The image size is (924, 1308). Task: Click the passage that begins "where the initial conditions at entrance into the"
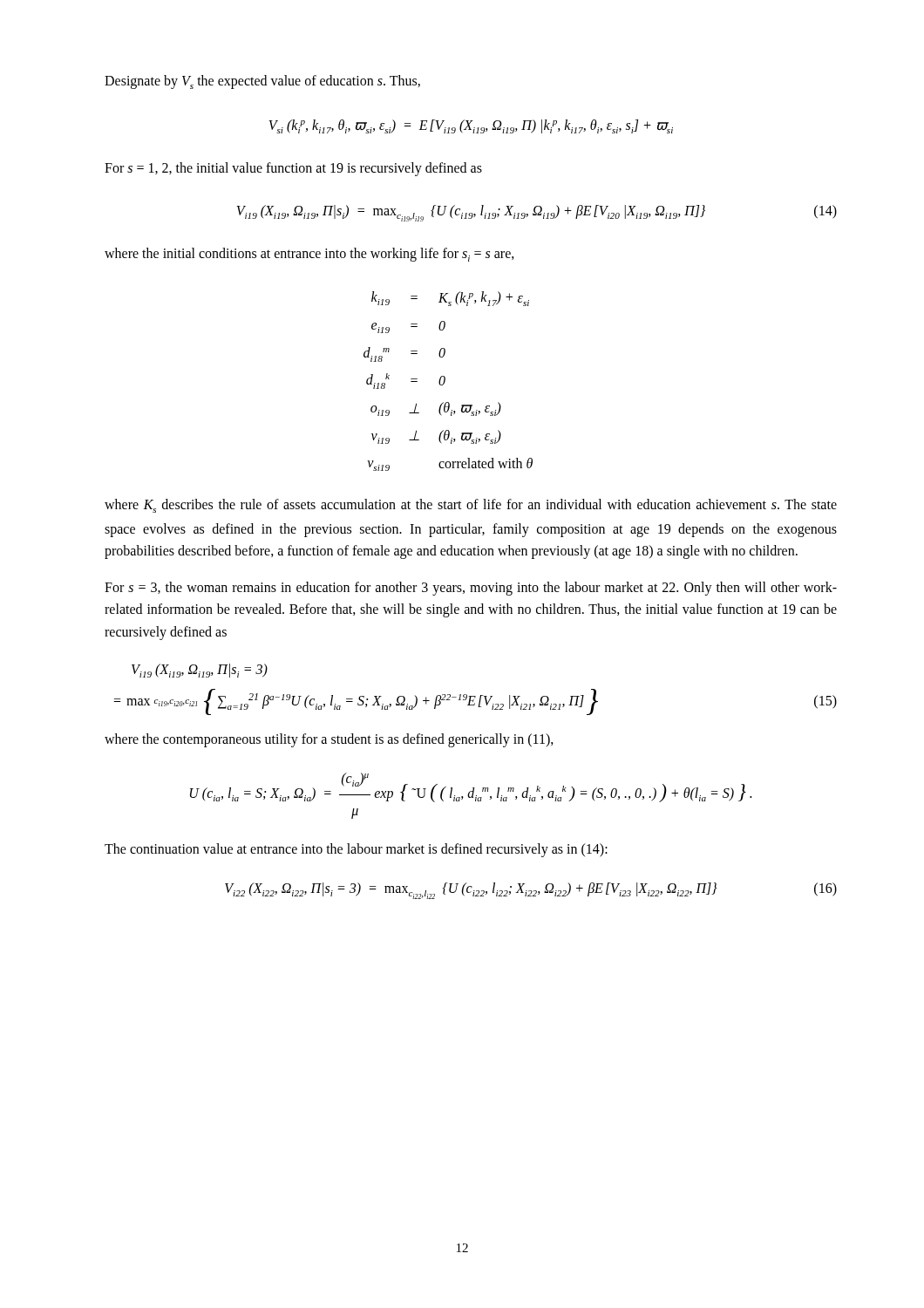click(471, 255)
